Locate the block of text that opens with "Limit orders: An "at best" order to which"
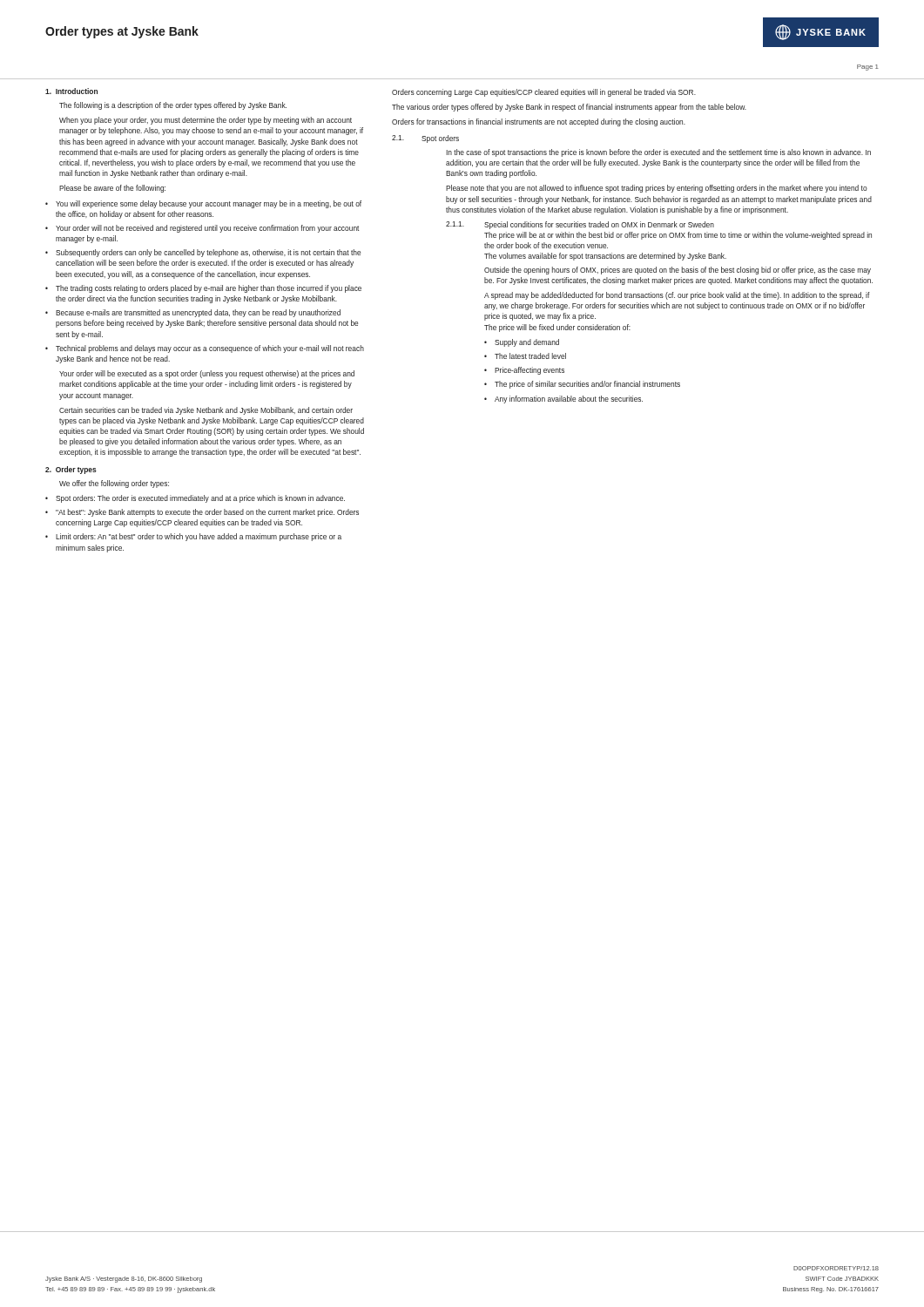Viewport: 924px width, 1307px height. click(199, 542)
